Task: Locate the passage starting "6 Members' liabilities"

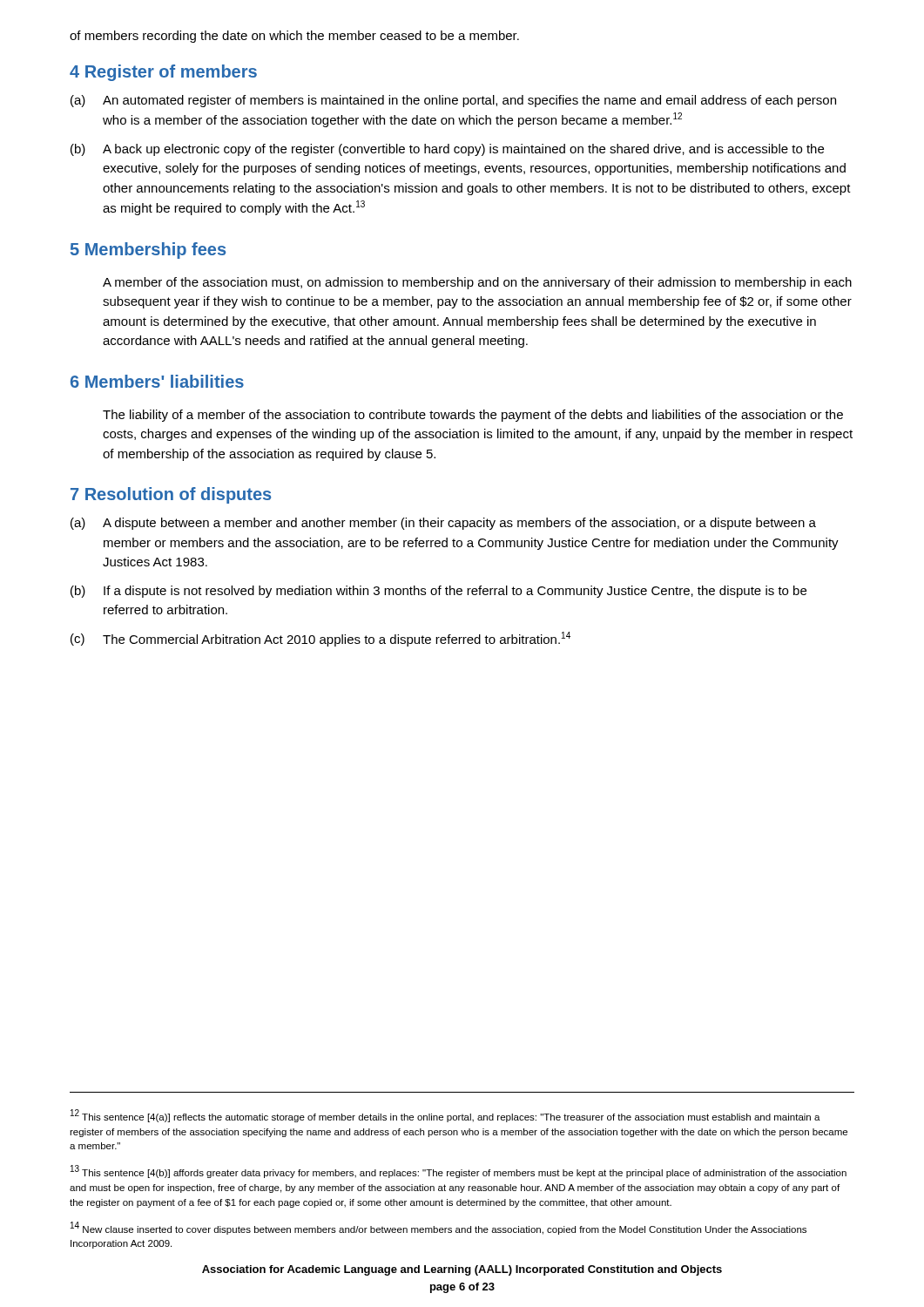Action: (x=157, y=381)
